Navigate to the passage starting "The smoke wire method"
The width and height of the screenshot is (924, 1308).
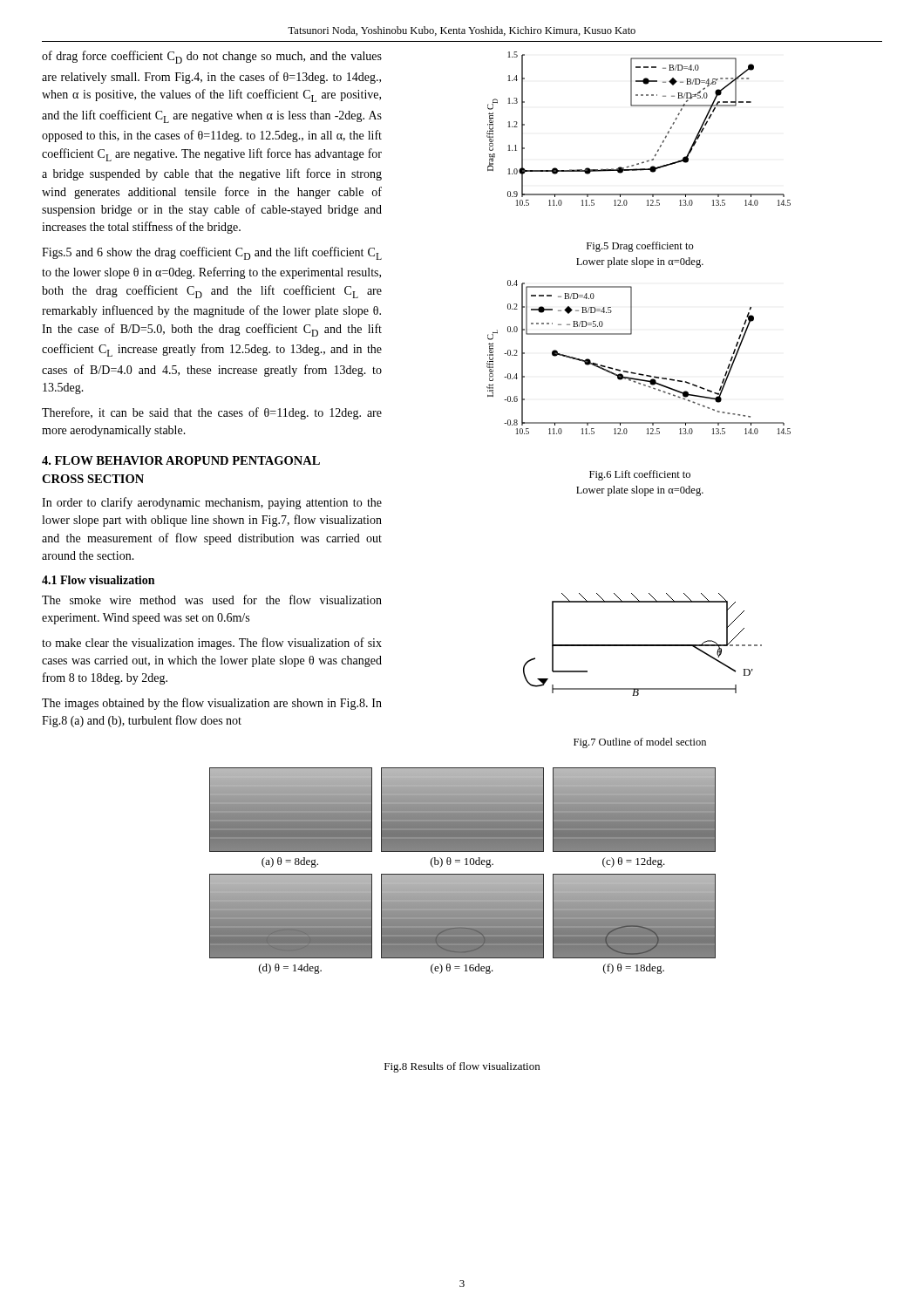[x=212, y=609]
